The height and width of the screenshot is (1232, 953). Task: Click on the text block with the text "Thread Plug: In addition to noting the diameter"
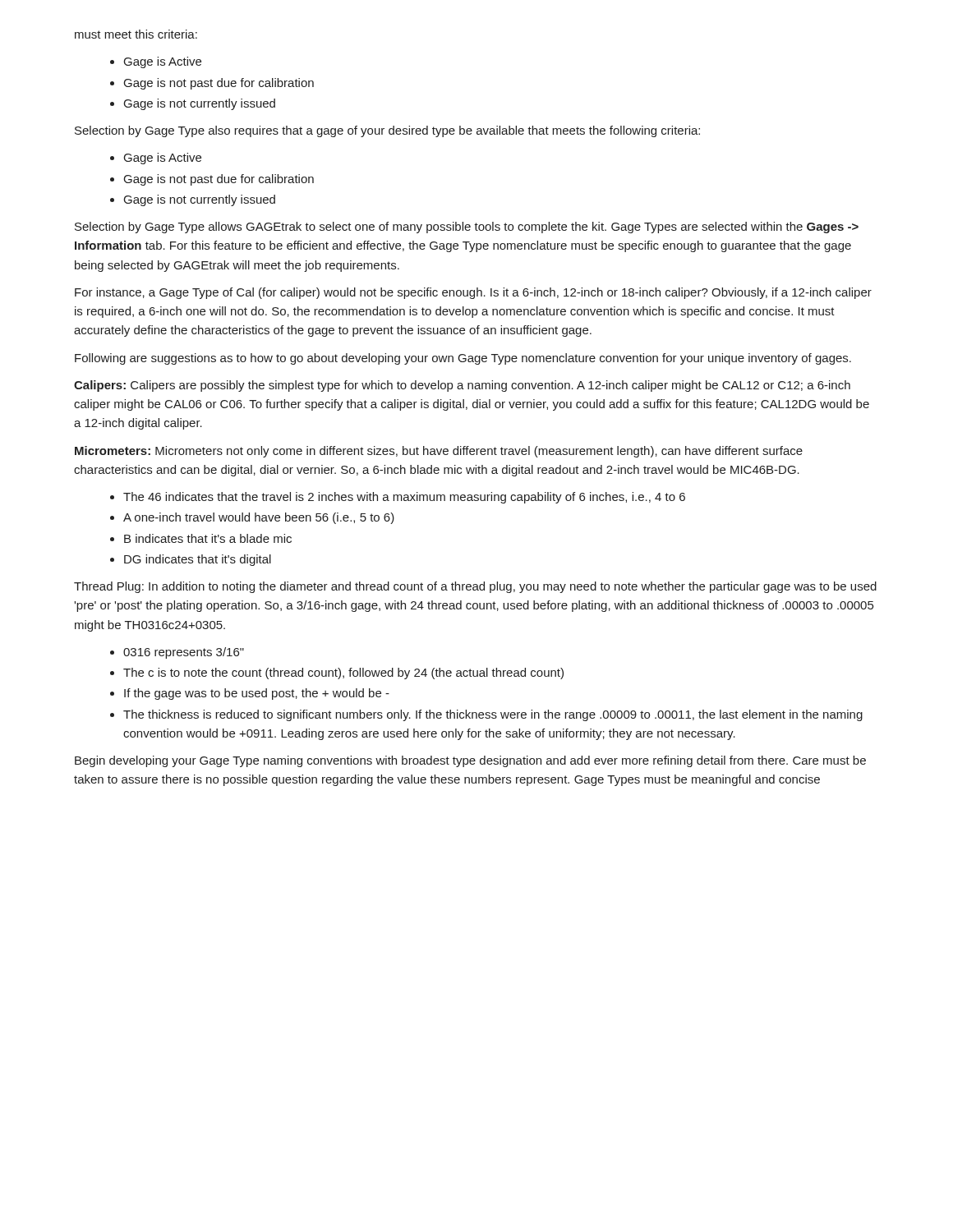click(475, 605)
